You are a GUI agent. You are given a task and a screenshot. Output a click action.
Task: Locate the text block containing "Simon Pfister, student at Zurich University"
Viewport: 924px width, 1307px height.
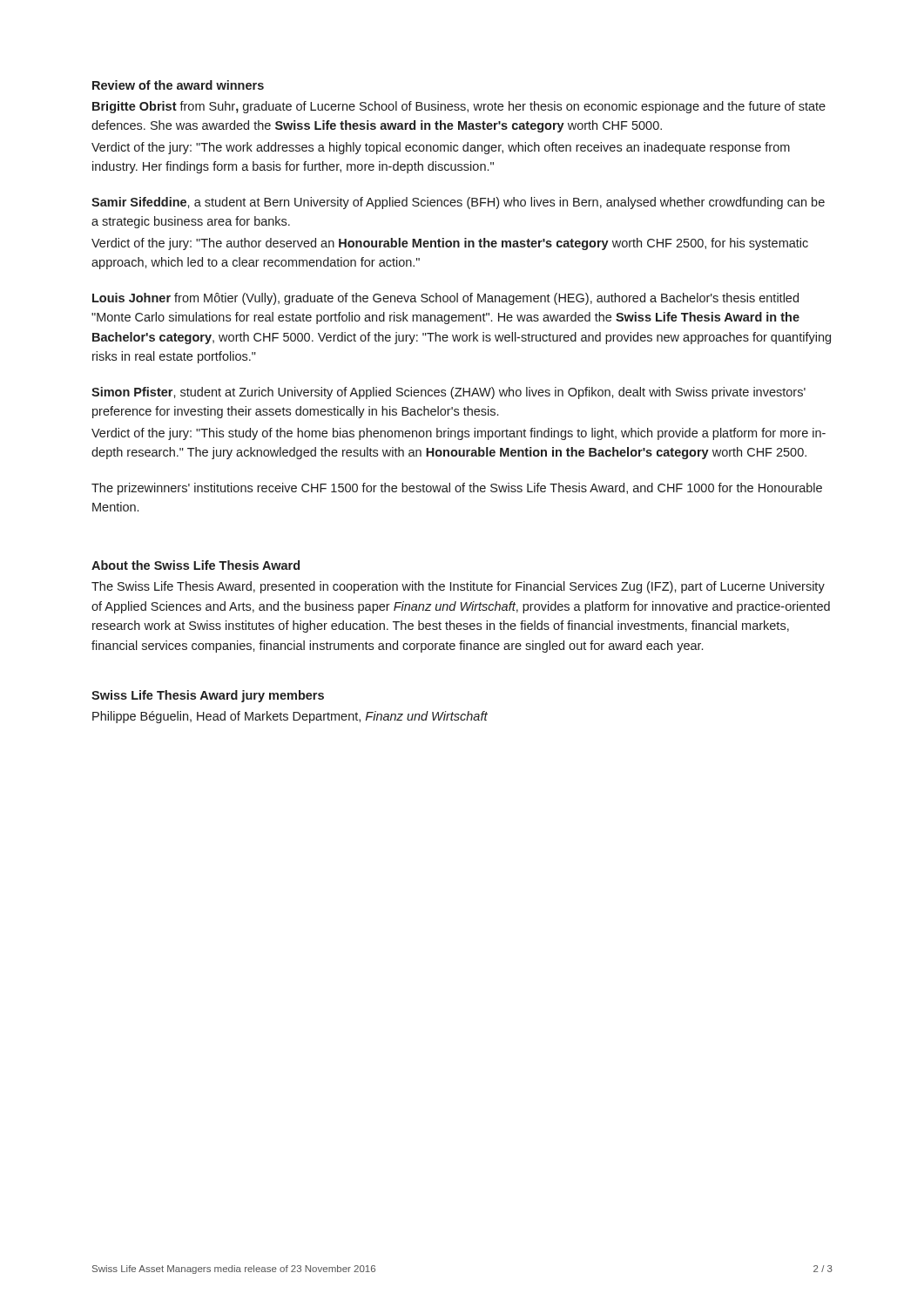point(449,402)
